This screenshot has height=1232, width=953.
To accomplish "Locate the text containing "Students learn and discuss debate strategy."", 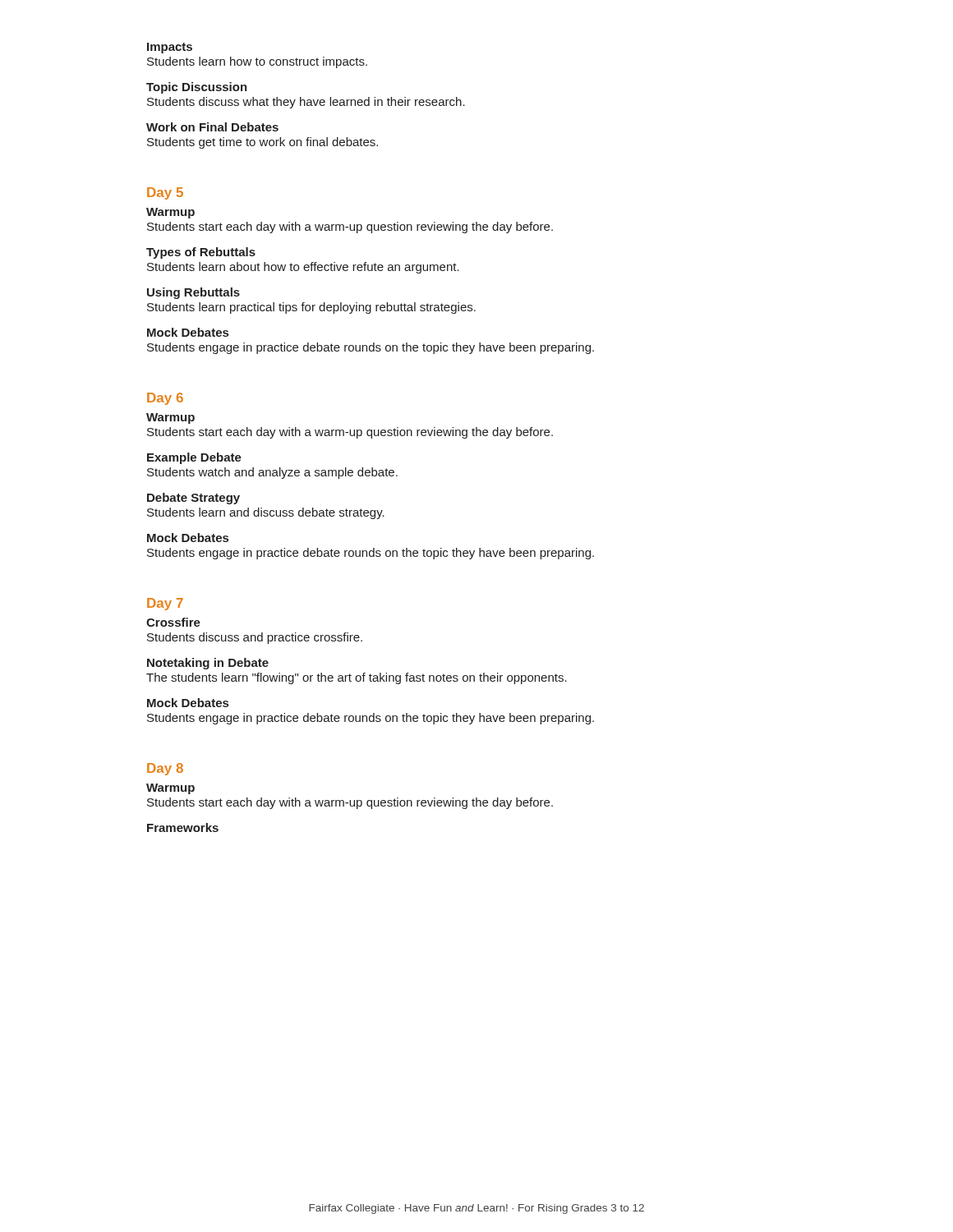I will [266, 512].
